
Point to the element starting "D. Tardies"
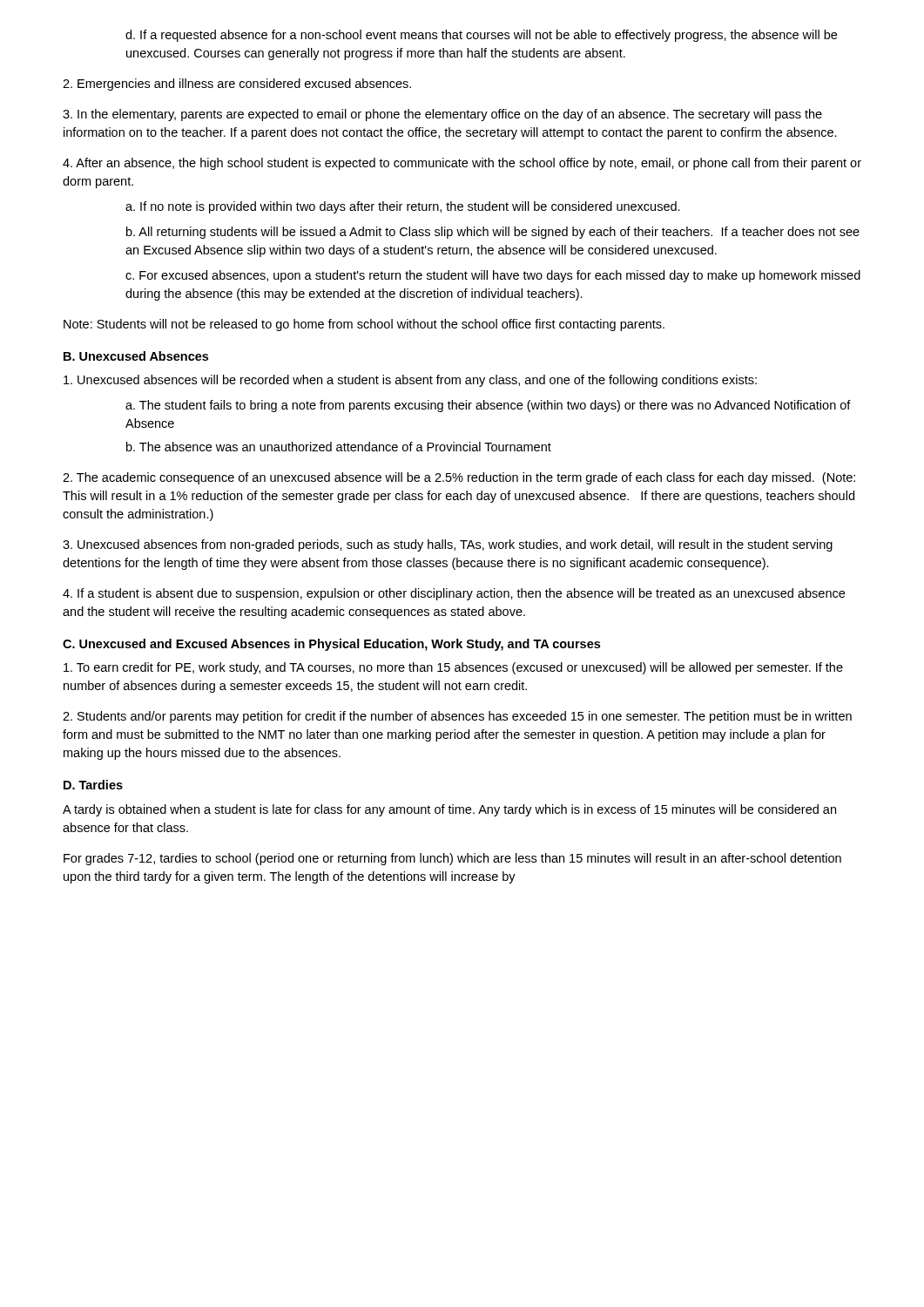point(93,786)
